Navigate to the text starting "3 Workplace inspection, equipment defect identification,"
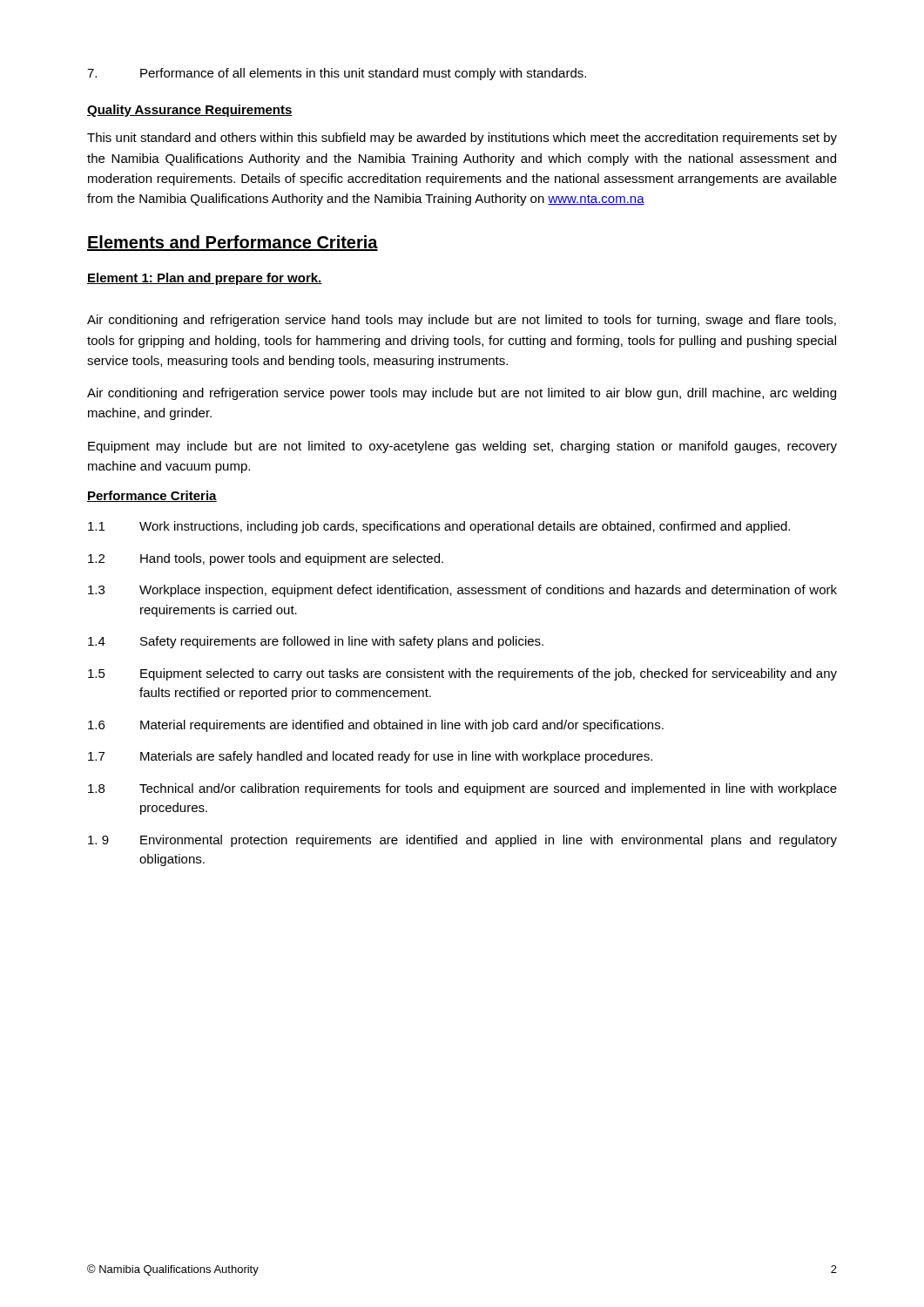 [x=462, y=600]
